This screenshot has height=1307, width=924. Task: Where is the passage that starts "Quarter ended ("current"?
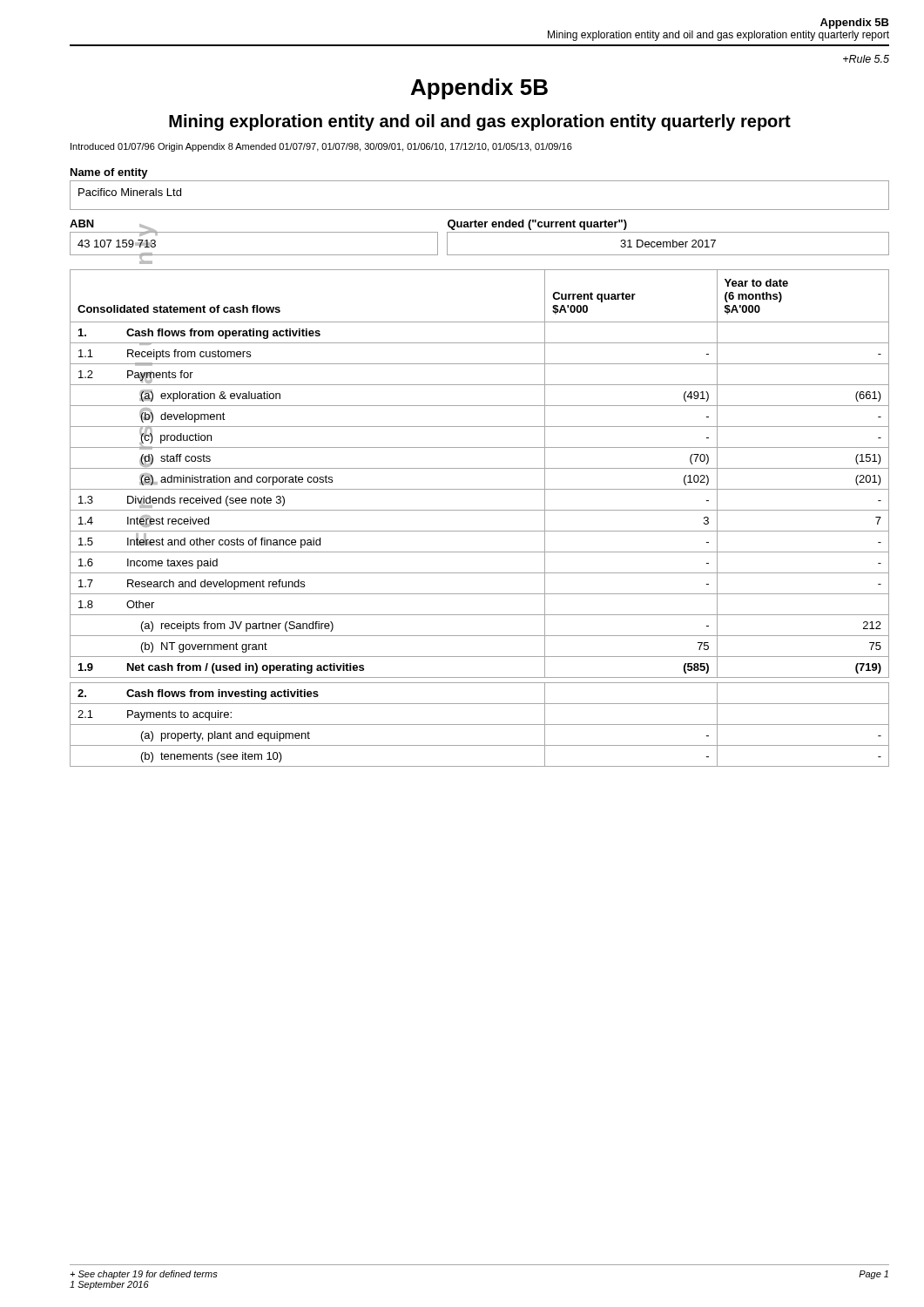pos(537,223)
